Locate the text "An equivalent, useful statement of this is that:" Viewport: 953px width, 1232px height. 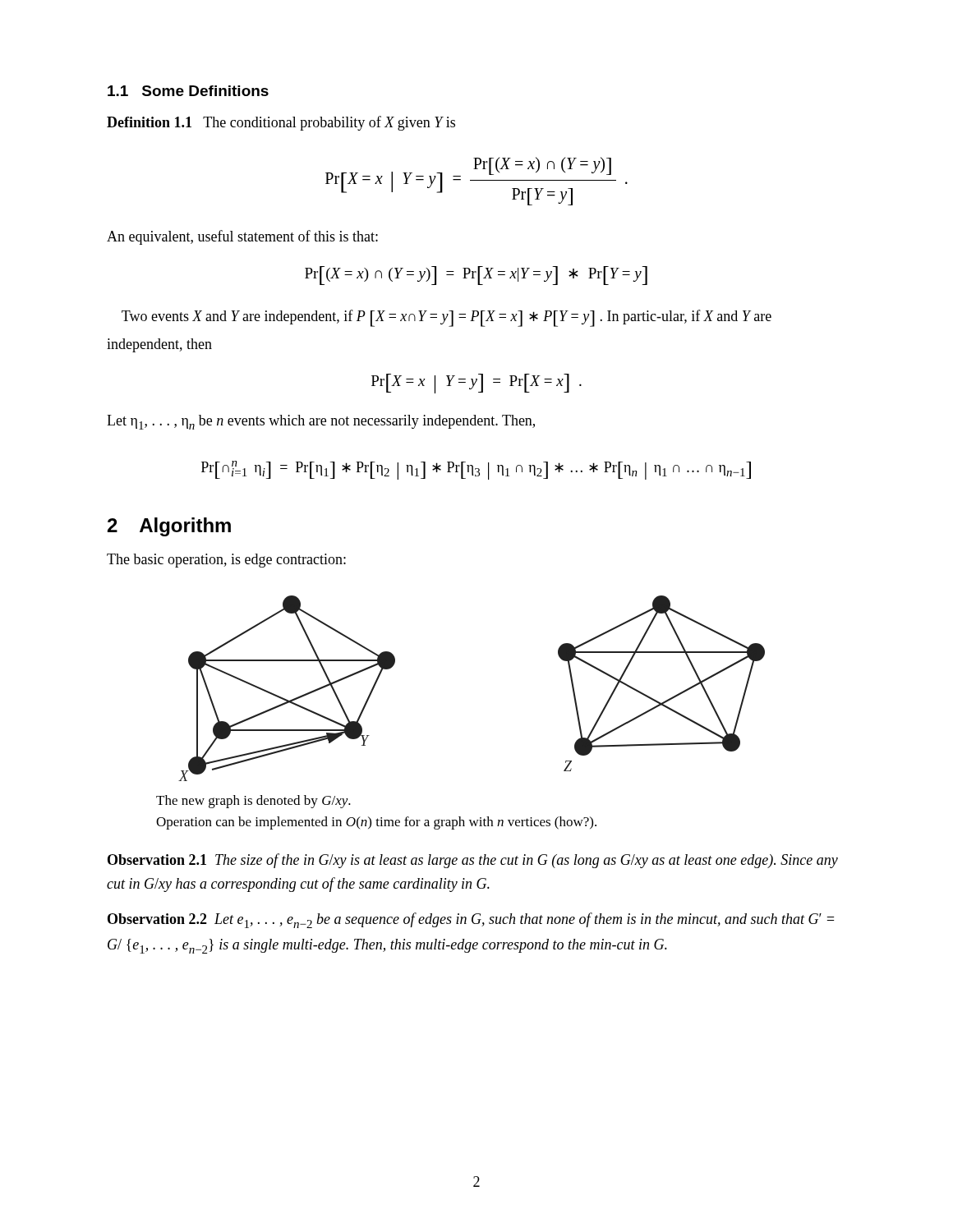(243, 236)
